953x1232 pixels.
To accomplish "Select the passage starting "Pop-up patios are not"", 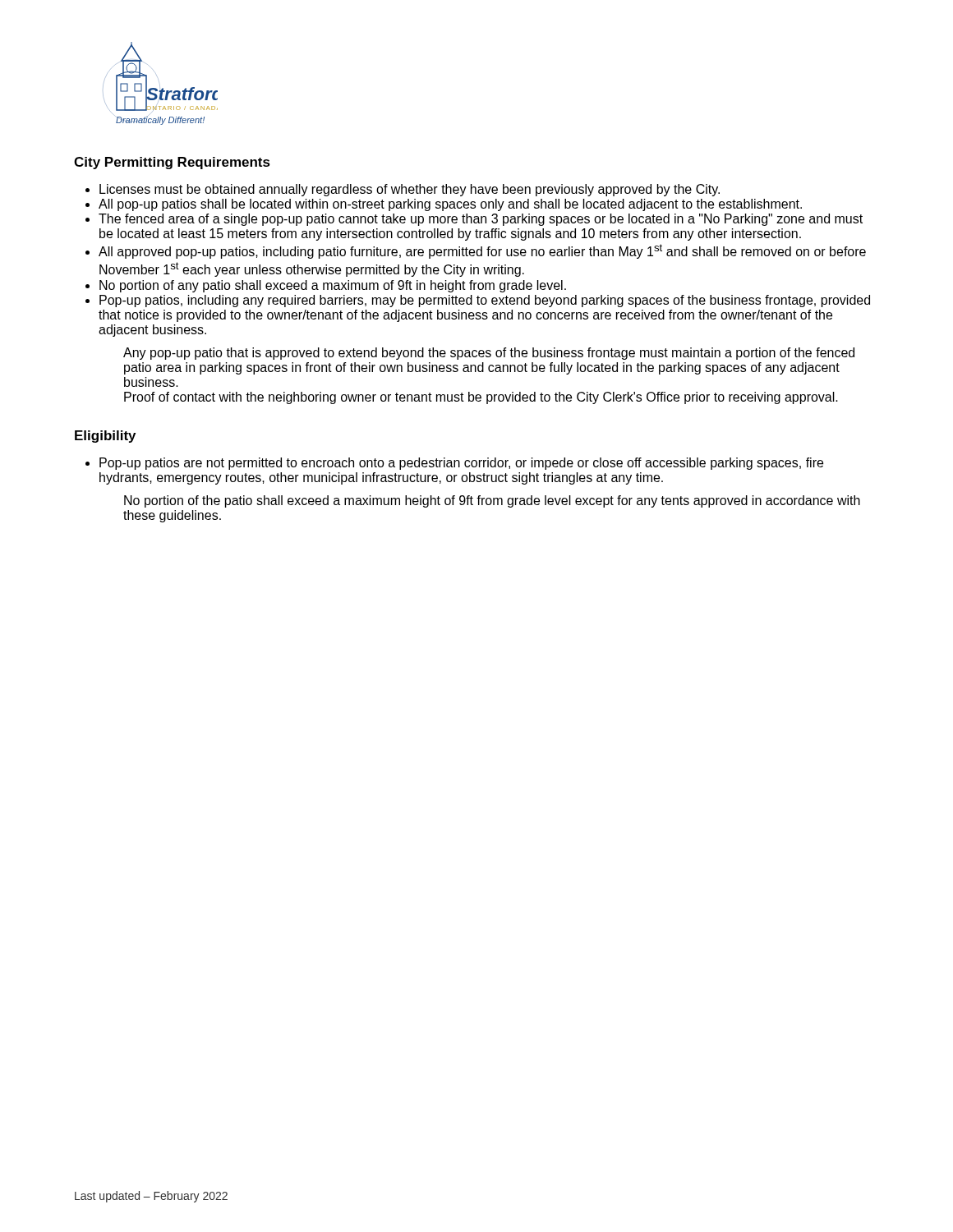I will (489, 489).
